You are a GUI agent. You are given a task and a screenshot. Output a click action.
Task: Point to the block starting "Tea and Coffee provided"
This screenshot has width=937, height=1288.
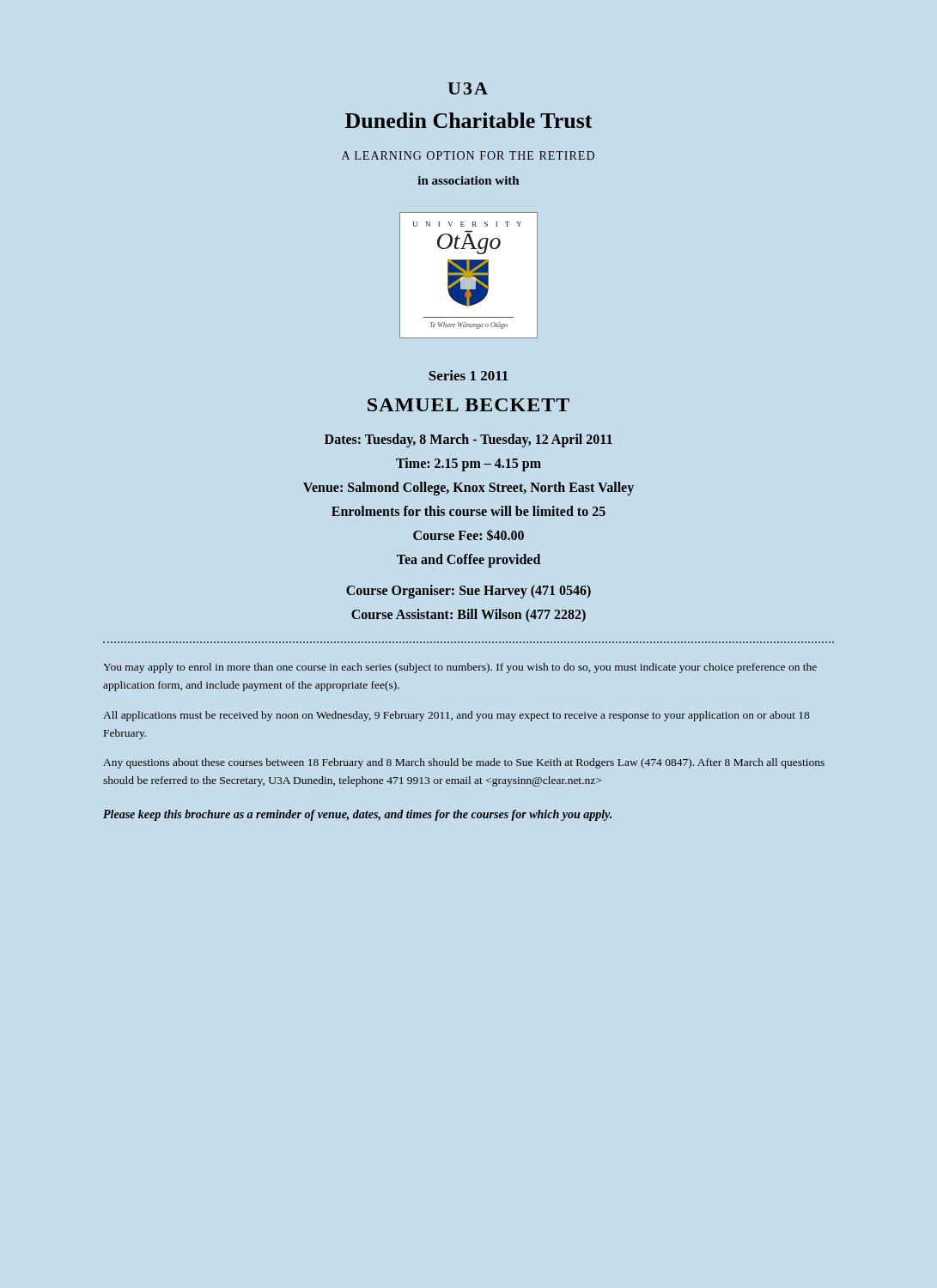[468, 559]
